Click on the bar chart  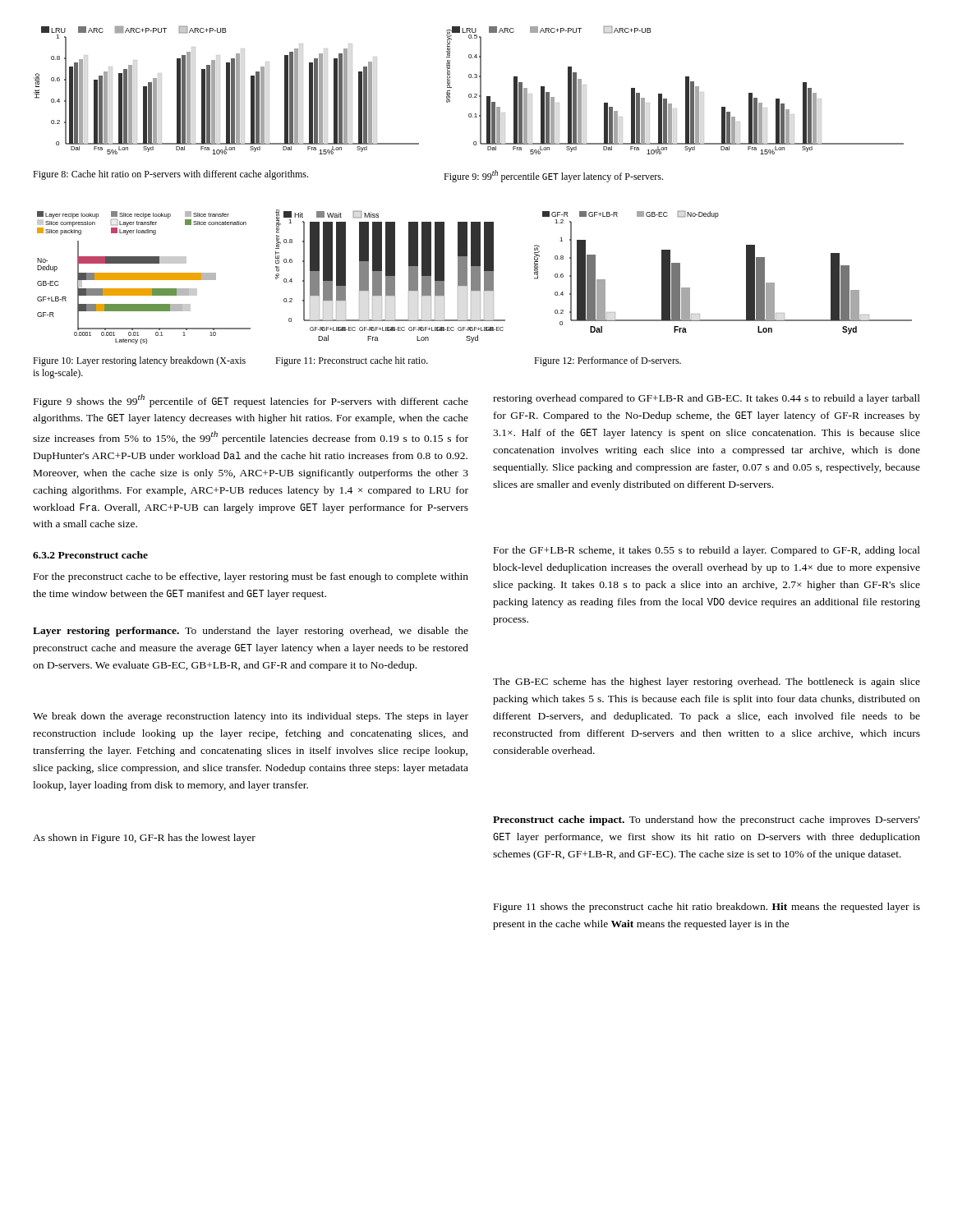tap(144, 279)
